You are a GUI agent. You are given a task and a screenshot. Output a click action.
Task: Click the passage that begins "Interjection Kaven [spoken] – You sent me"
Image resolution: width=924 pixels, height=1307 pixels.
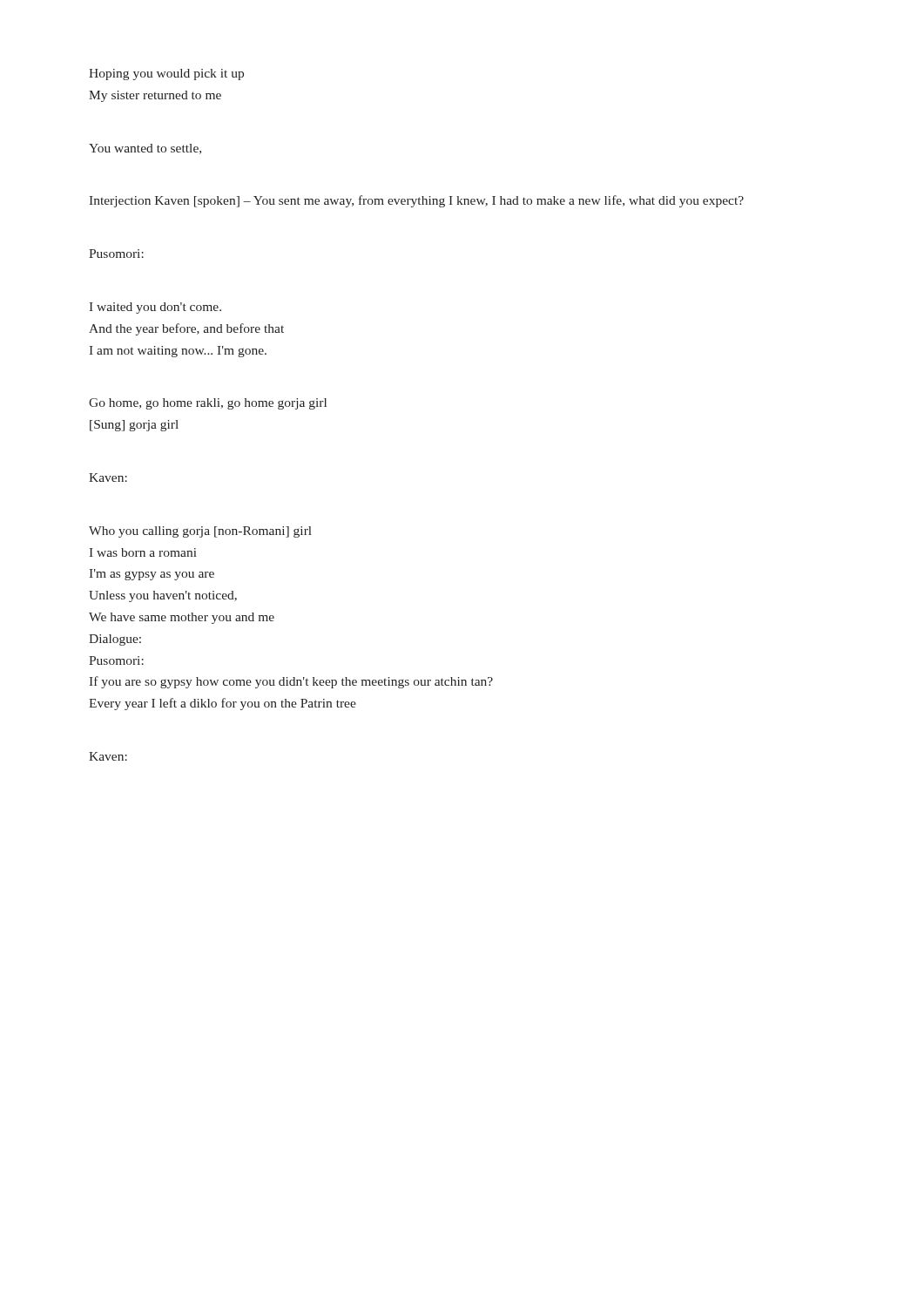[x=416, y=200]
